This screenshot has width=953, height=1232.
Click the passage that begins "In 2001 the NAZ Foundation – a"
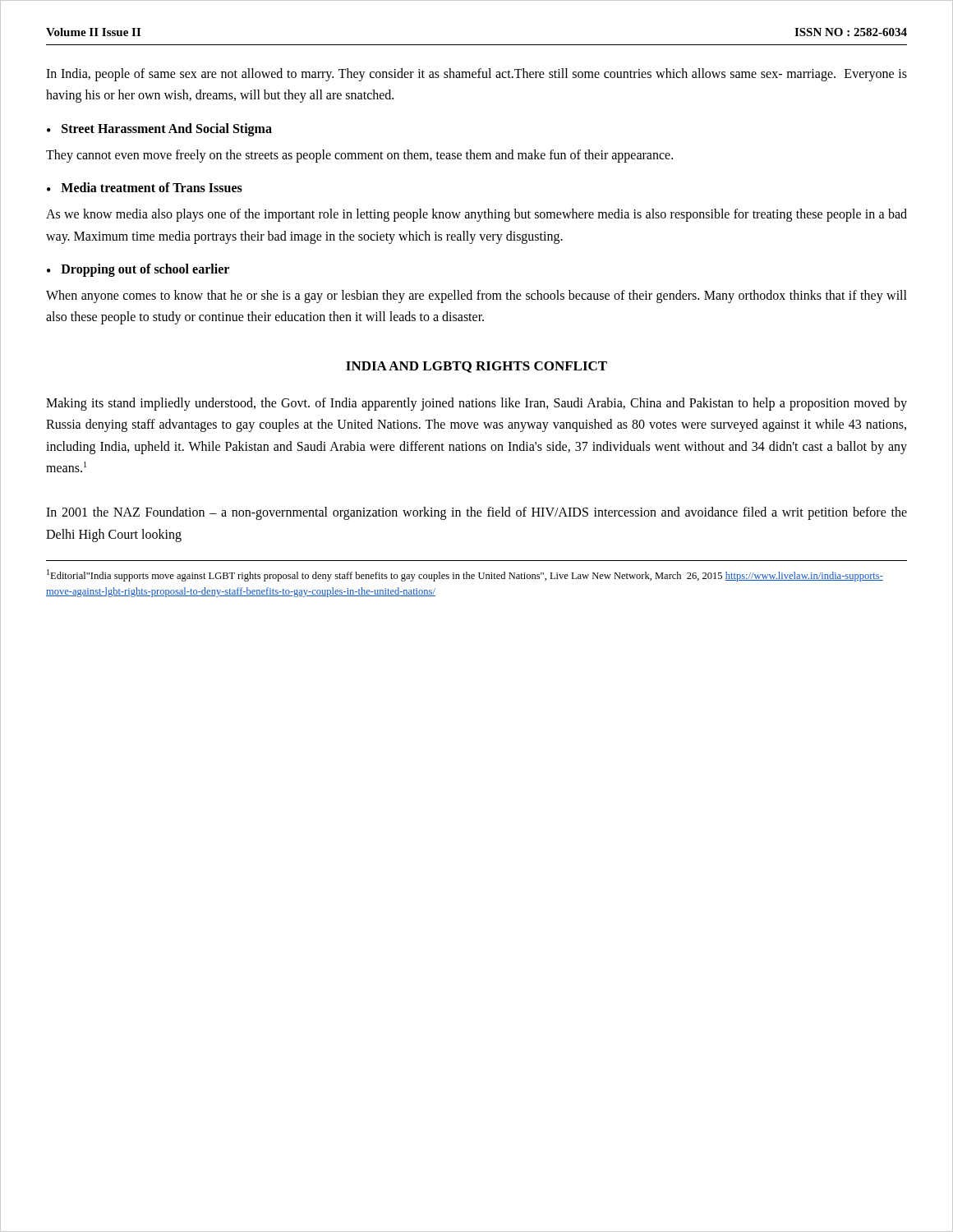[476, 523]
